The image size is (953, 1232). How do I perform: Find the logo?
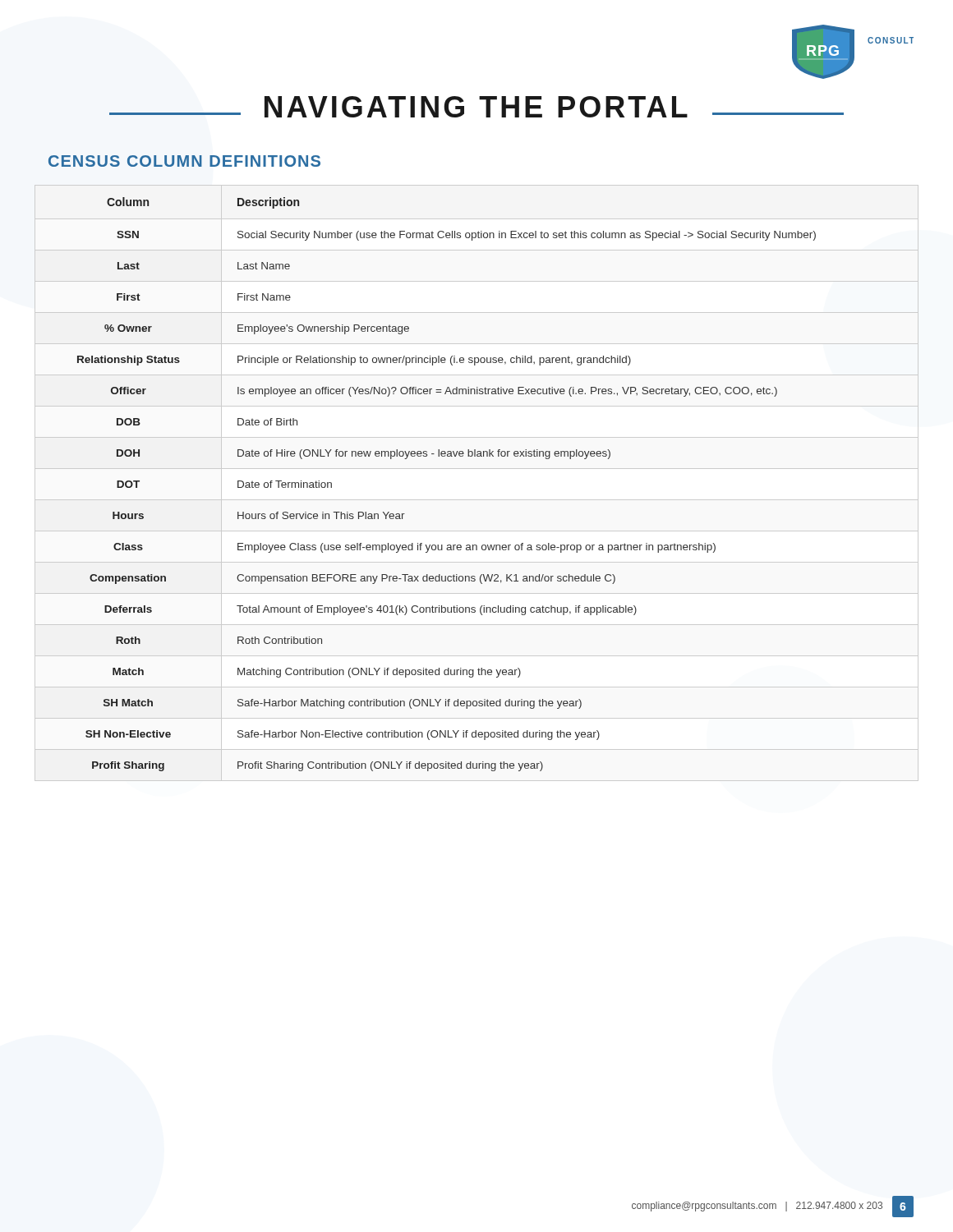(x=848, y=52)
